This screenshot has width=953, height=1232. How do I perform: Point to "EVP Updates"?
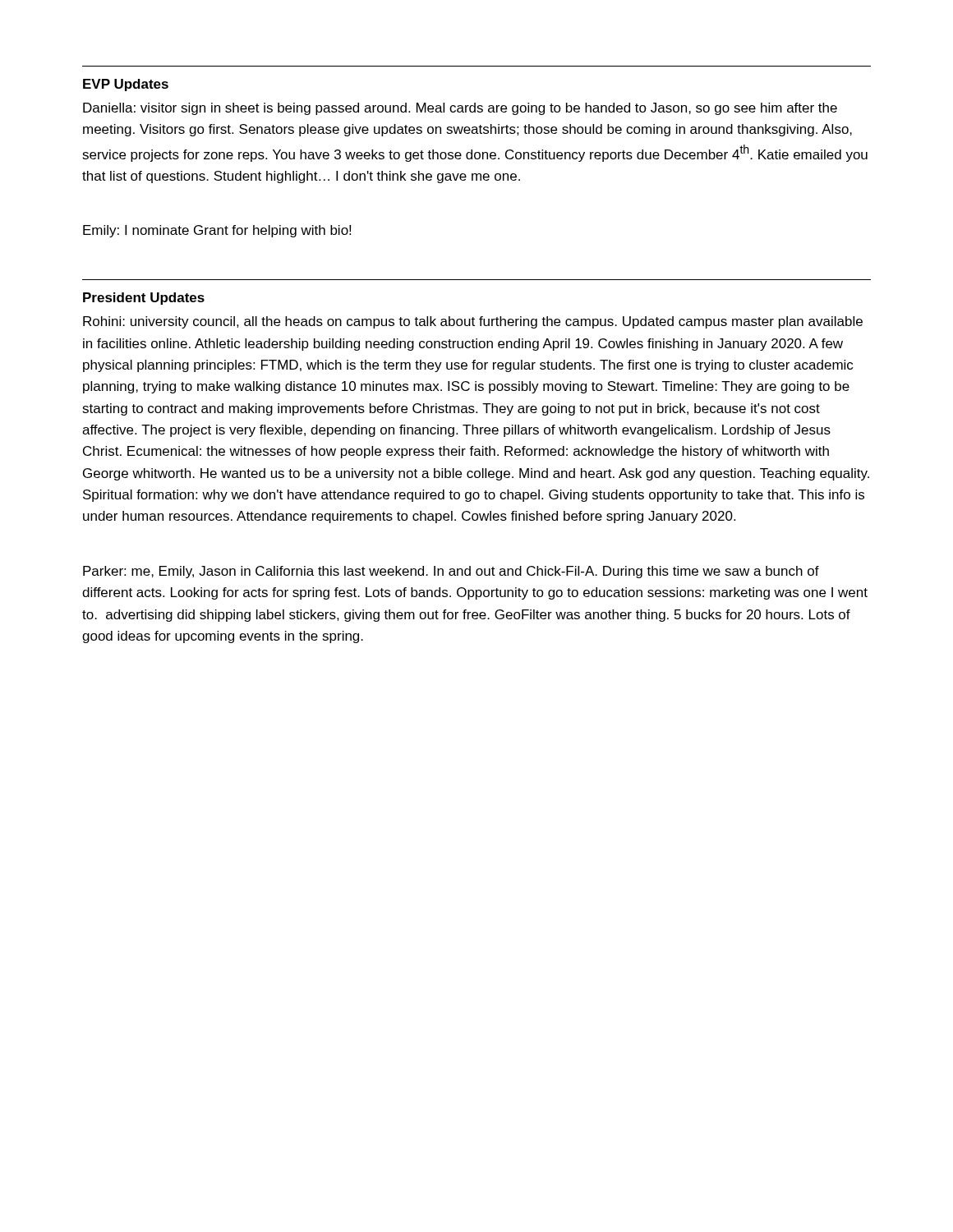(126, 84)
